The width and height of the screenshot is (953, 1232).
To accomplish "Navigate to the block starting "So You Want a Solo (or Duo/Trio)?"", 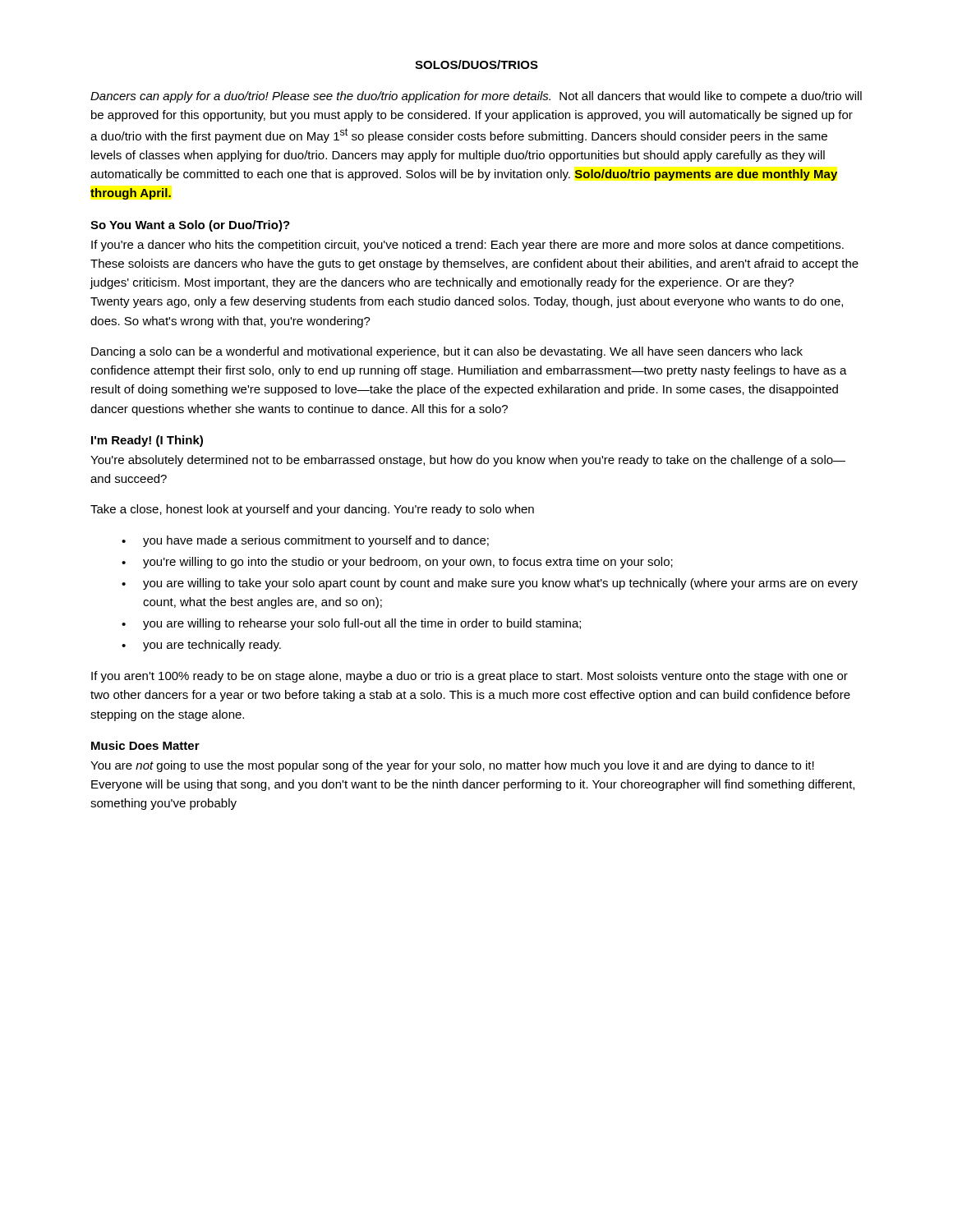I will click(x=190, y=224).
